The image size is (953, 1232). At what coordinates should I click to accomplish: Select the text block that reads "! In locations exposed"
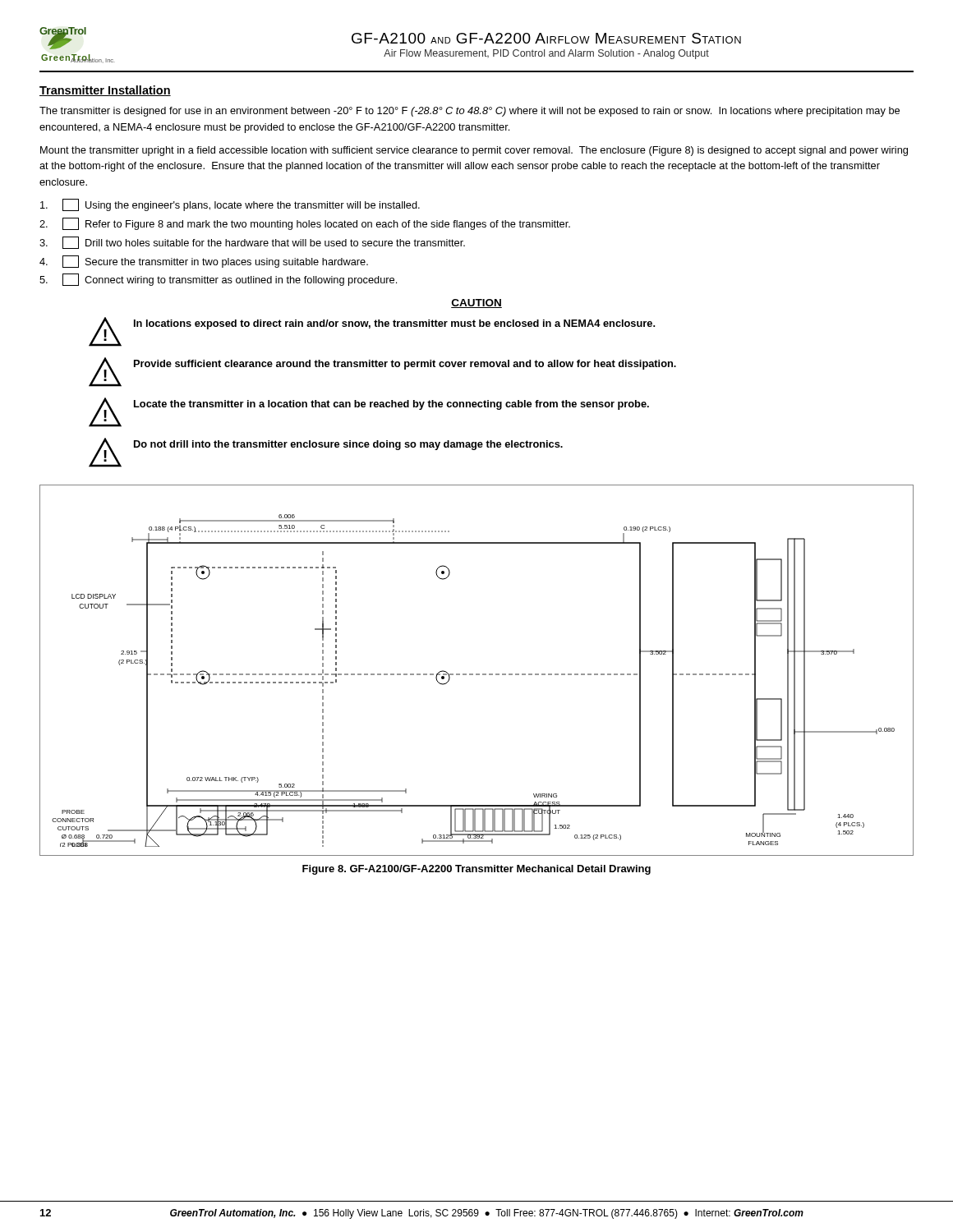(476, 332)
